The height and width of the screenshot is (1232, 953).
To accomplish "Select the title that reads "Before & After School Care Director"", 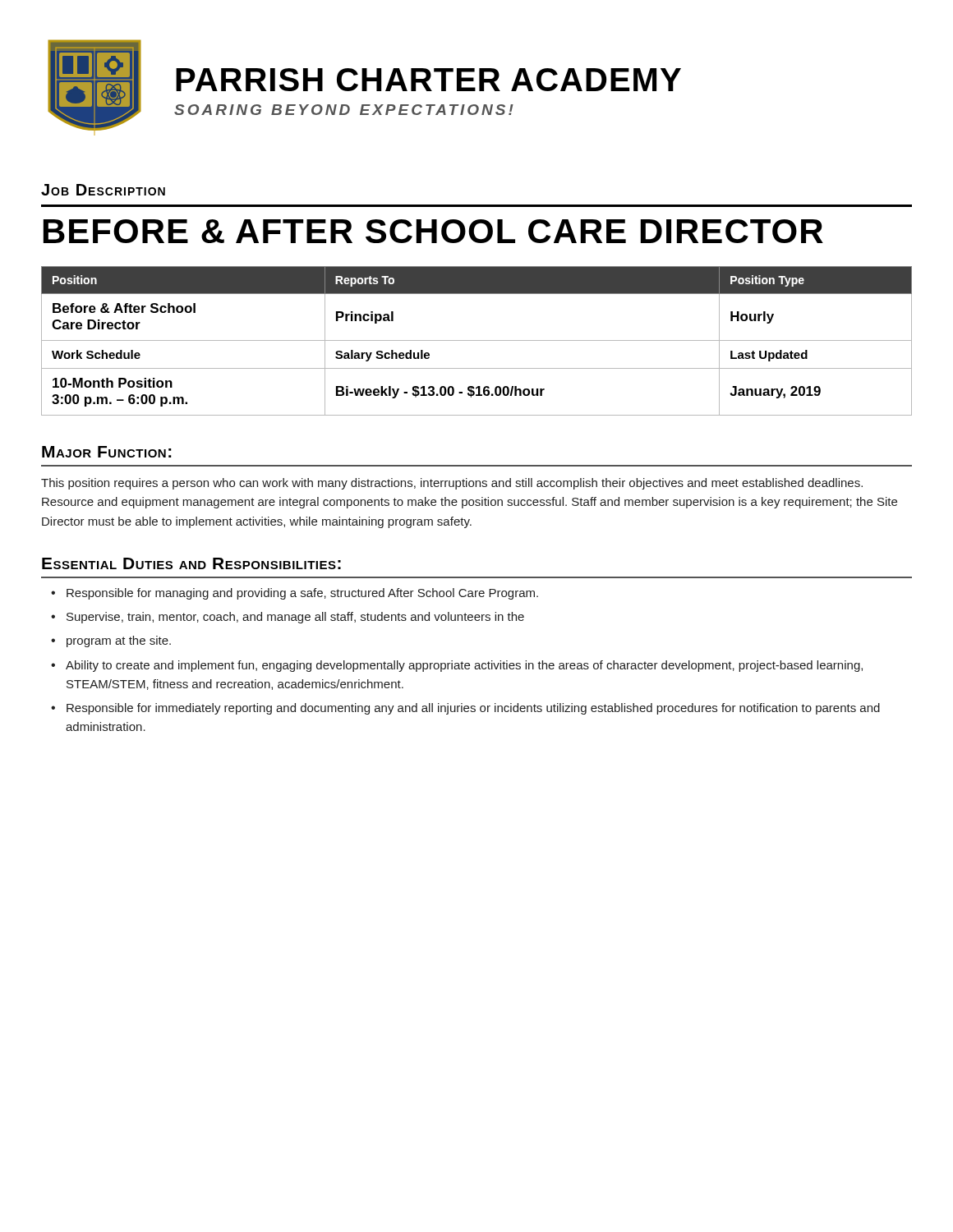I will tap(433, 231).
